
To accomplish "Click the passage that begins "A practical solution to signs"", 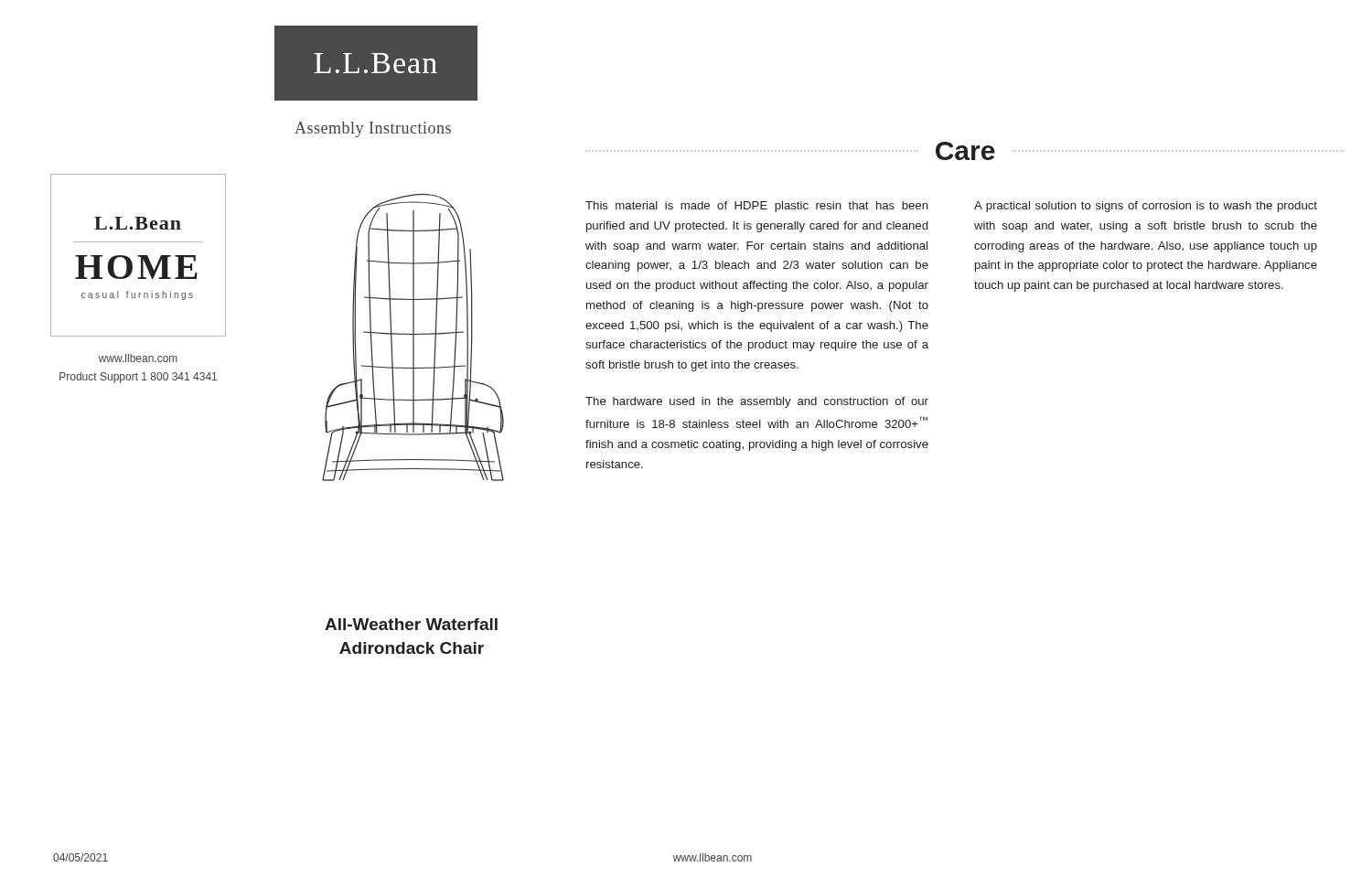I will click(x=1146, y=246).
